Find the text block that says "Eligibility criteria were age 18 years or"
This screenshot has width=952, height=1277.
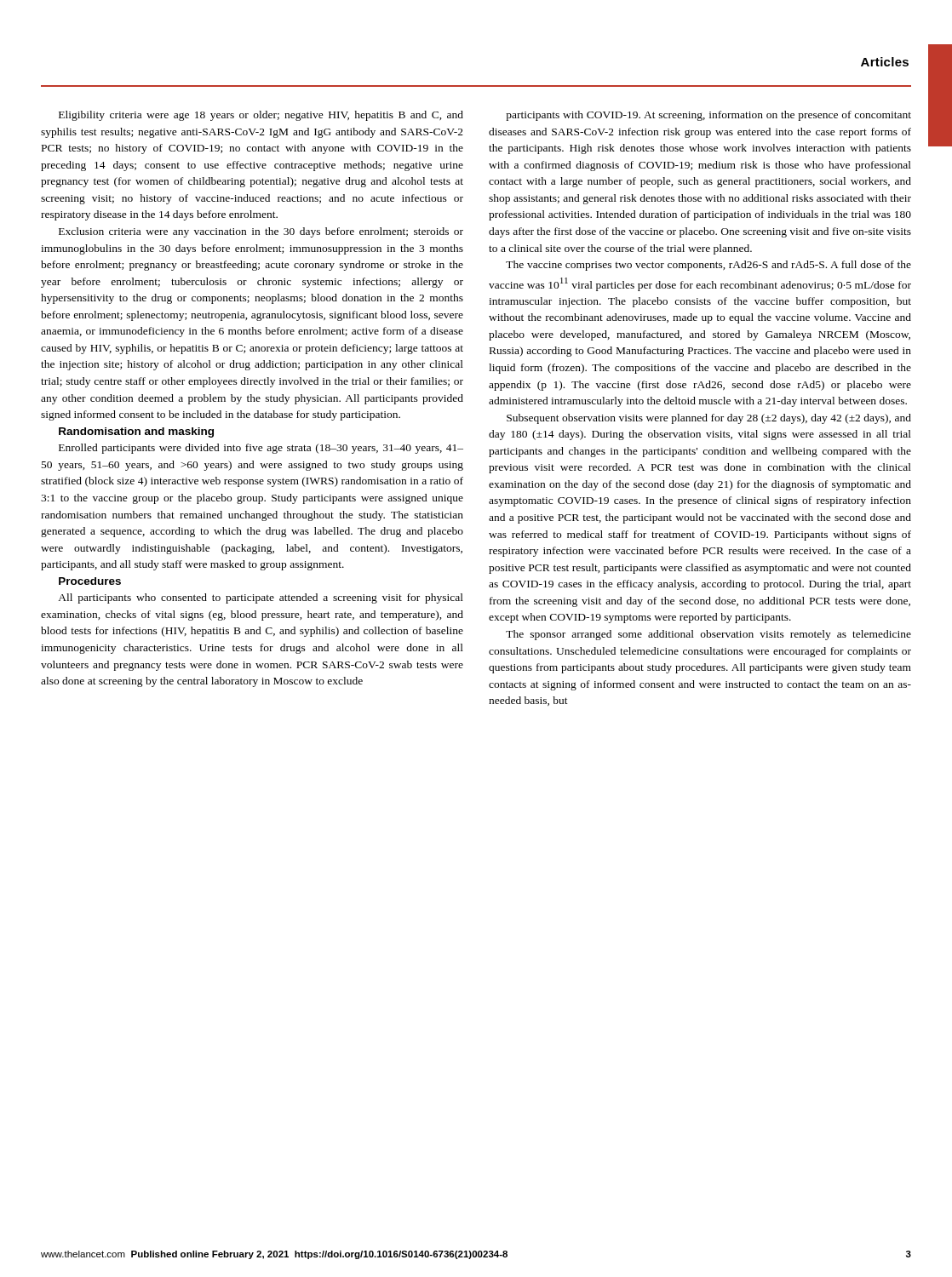click(252, 165)
